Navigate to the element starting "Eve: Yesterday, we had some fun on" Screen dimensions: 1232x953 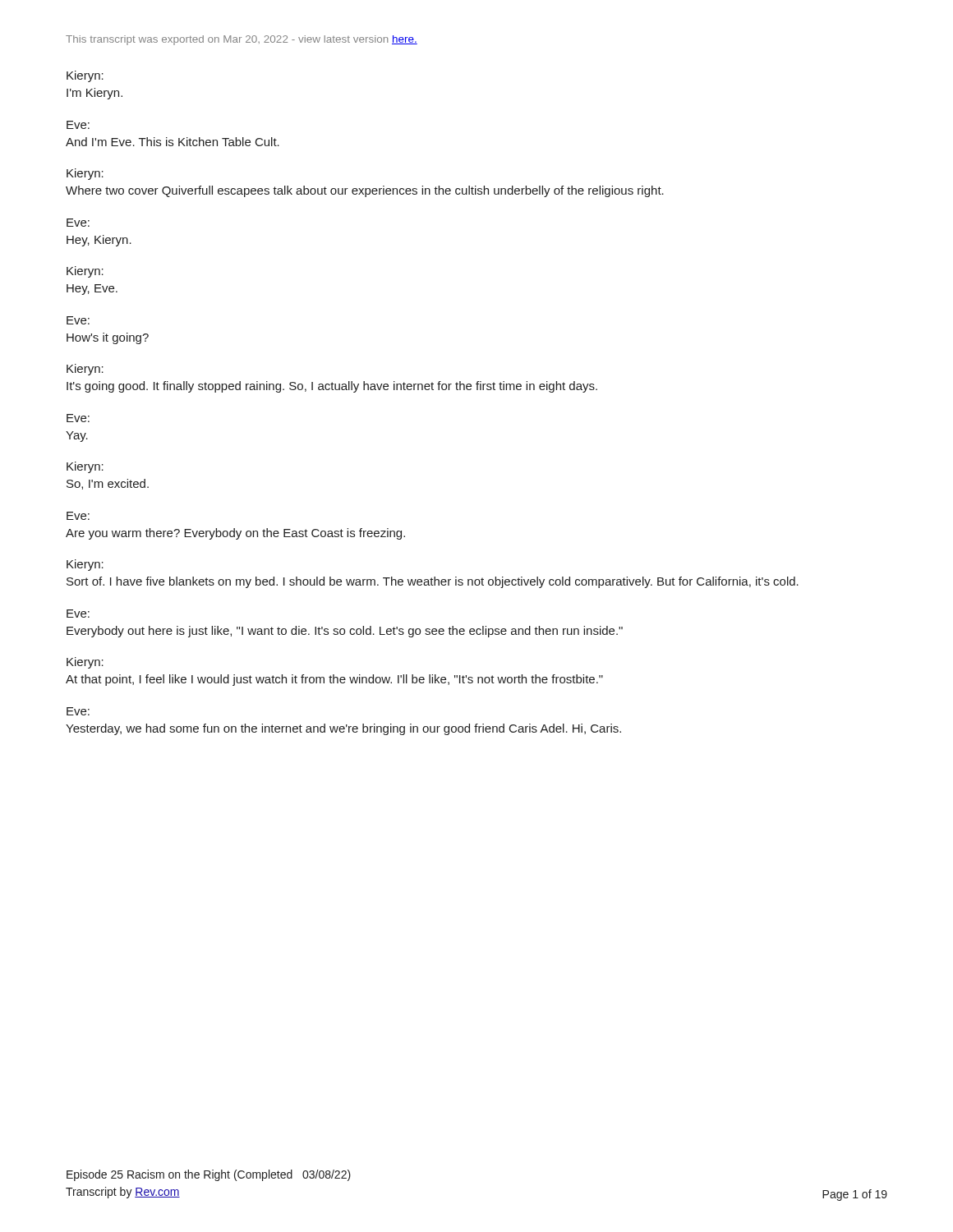coord(476,721)
